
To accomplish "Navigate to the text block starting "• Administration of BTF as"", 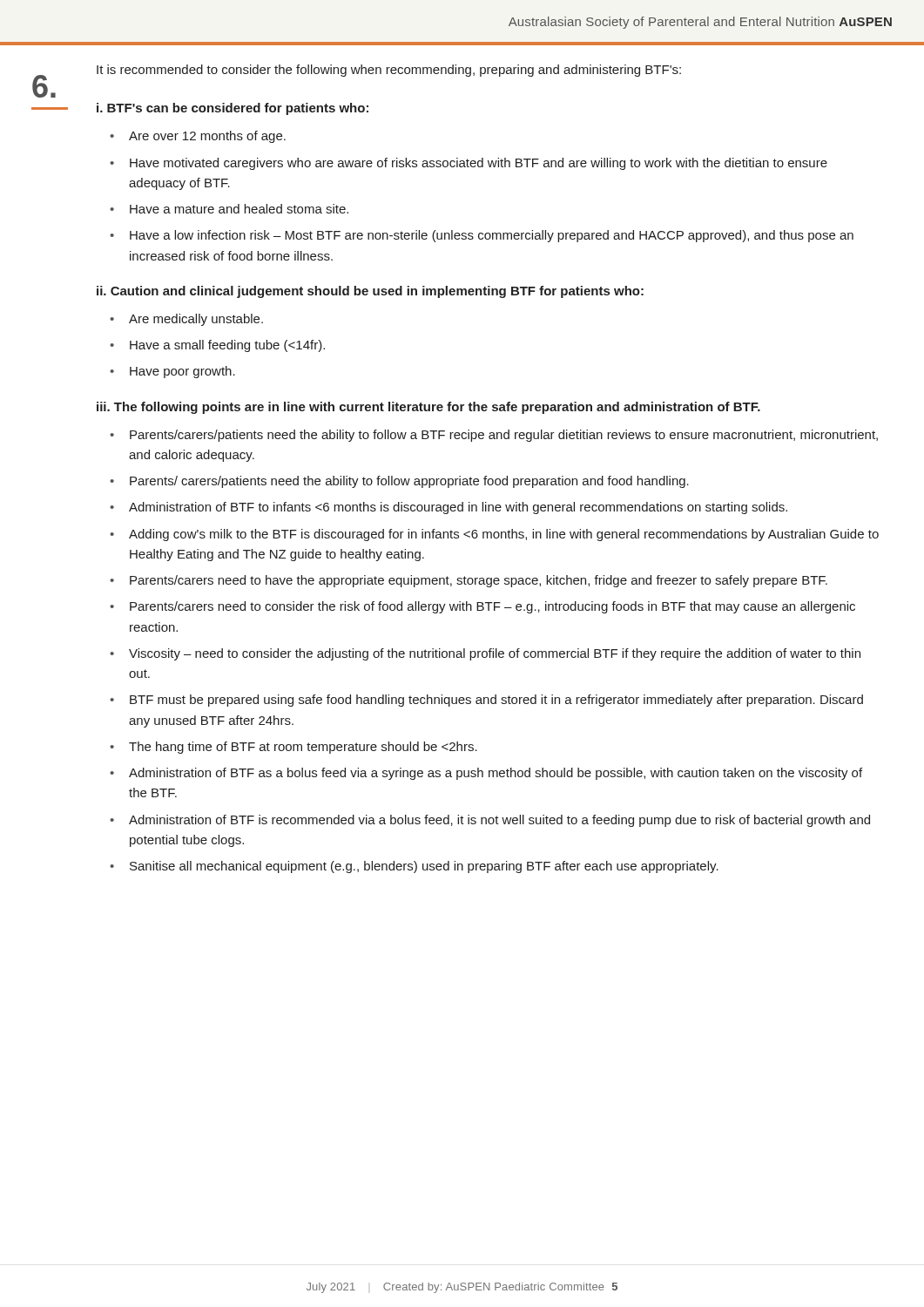I will pos(495,783).
